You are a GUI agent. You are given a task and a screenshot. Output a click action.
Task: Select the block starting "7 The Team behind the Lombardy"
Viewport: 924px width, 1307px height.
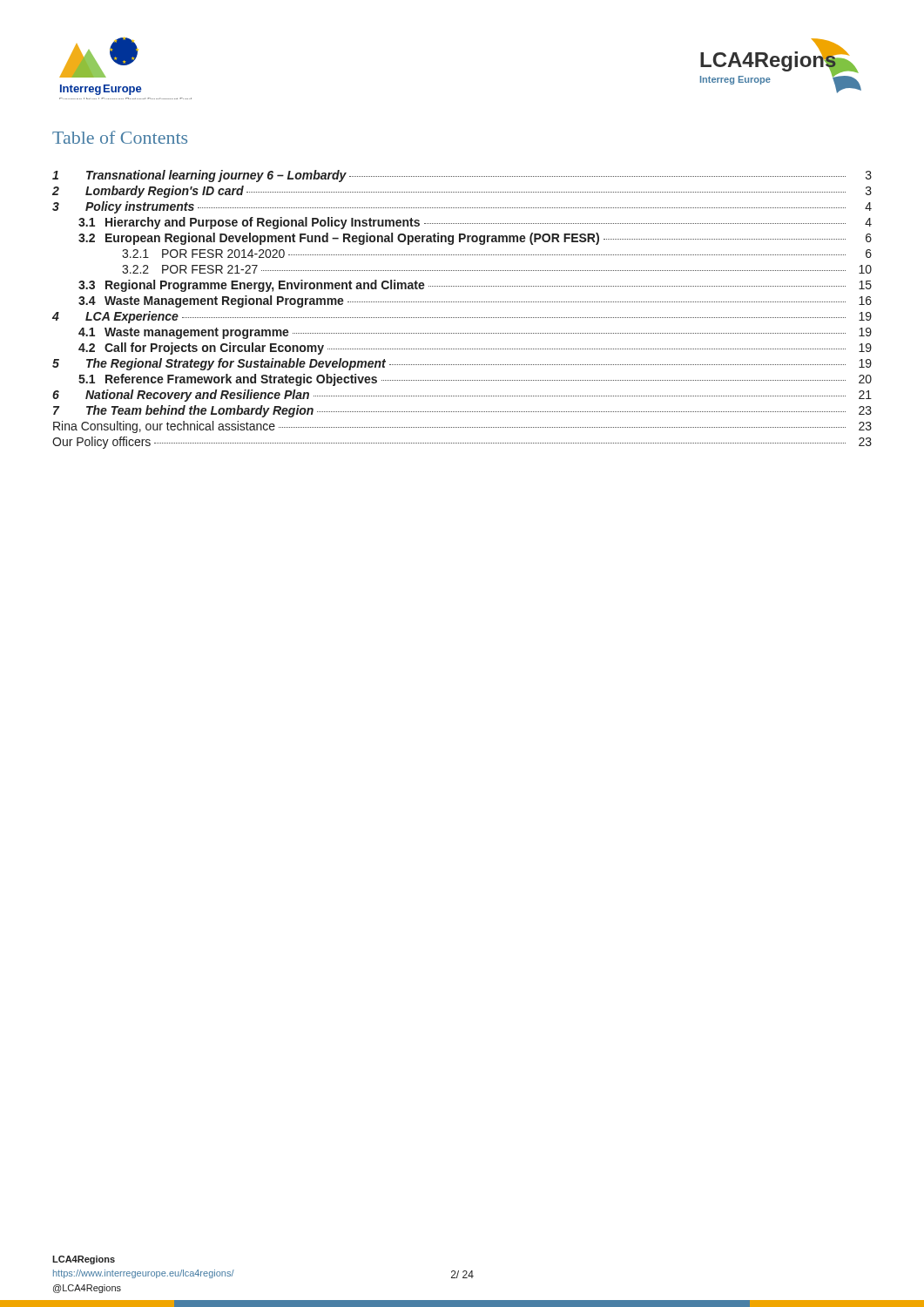click(462, 410)
